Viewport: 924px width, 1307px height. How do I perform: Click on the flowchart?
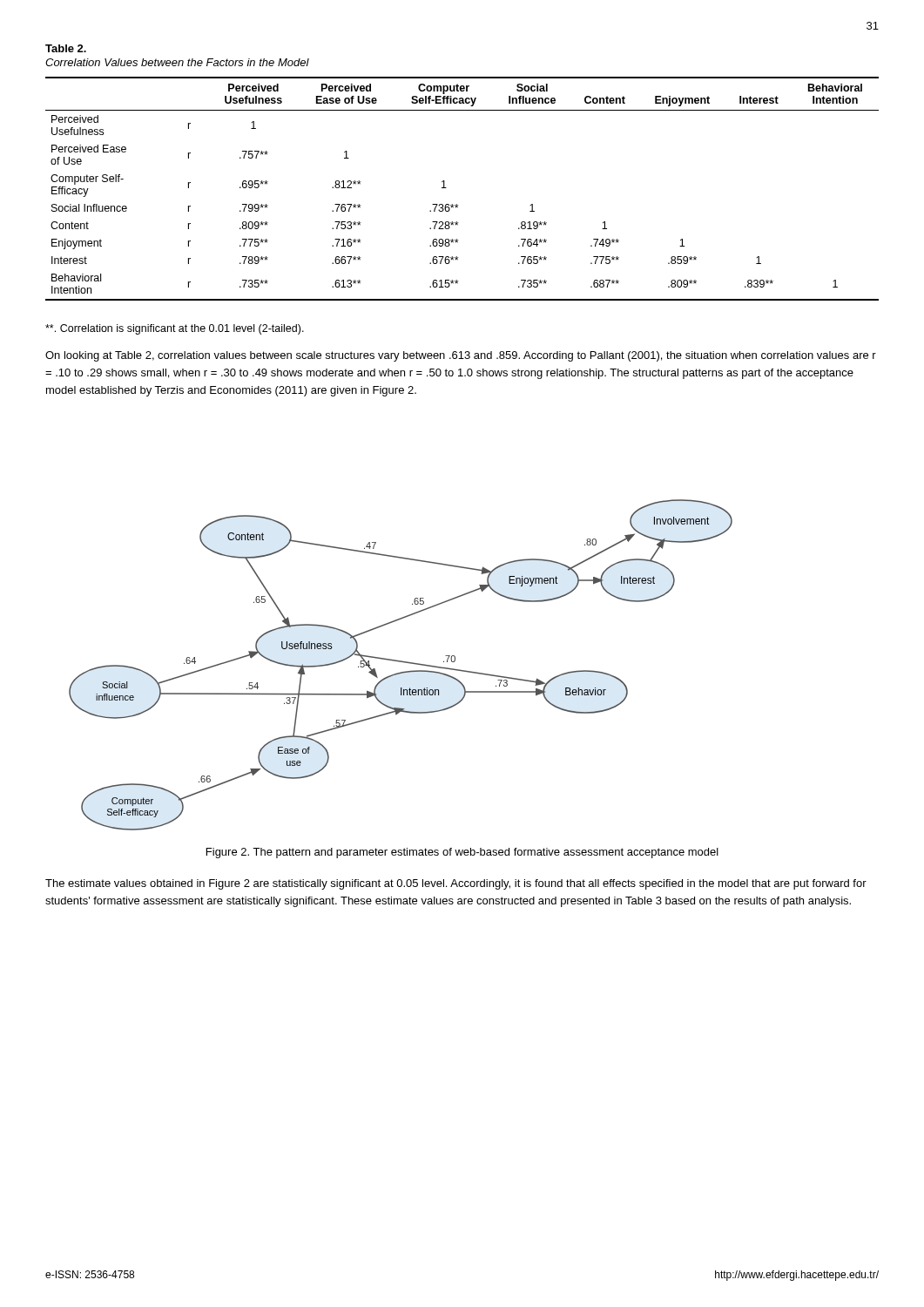coord(462,650)
